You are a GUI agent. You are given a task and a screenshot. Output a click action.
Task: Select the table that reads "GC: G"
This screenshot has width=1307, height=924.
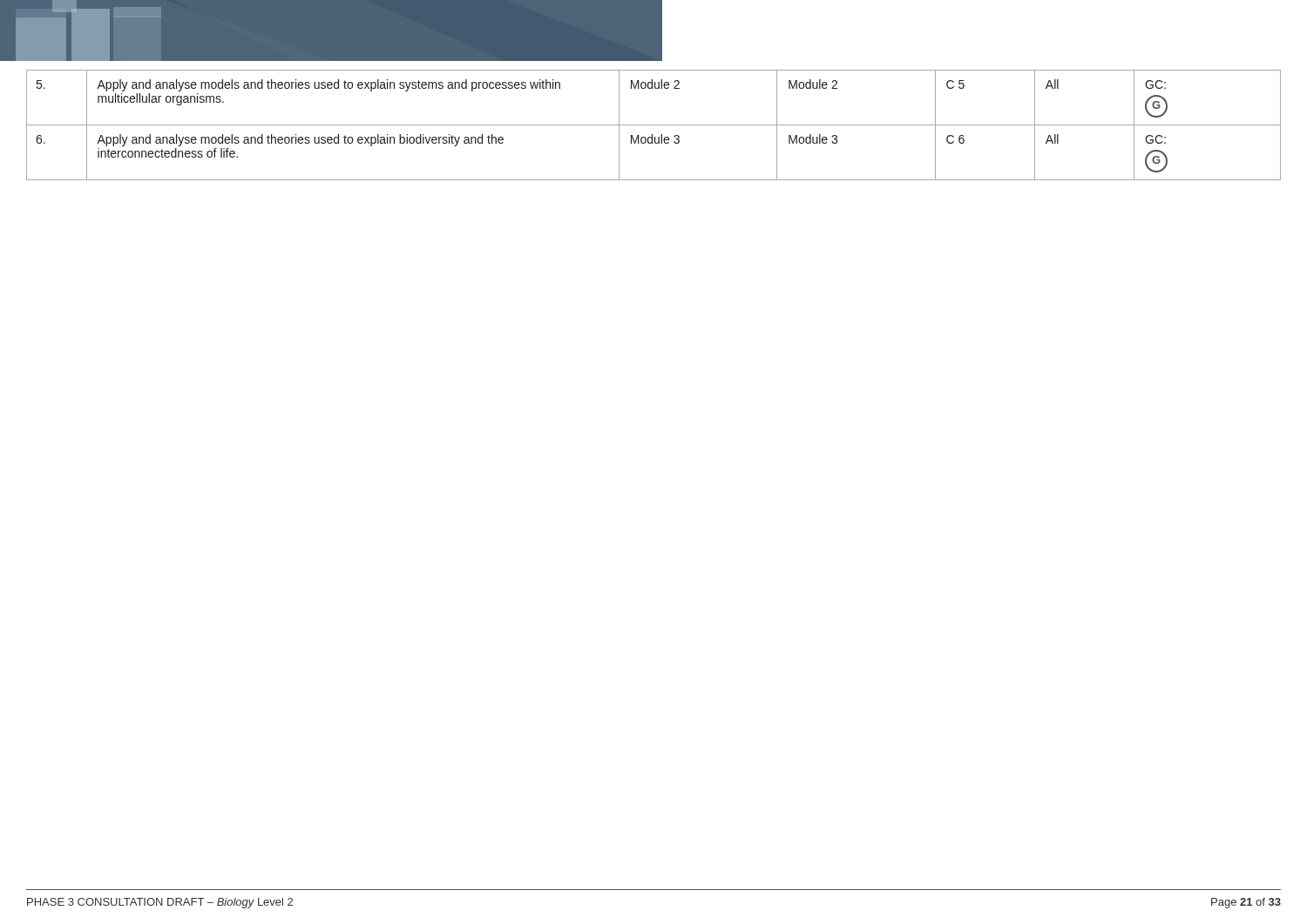pos(654,125)
